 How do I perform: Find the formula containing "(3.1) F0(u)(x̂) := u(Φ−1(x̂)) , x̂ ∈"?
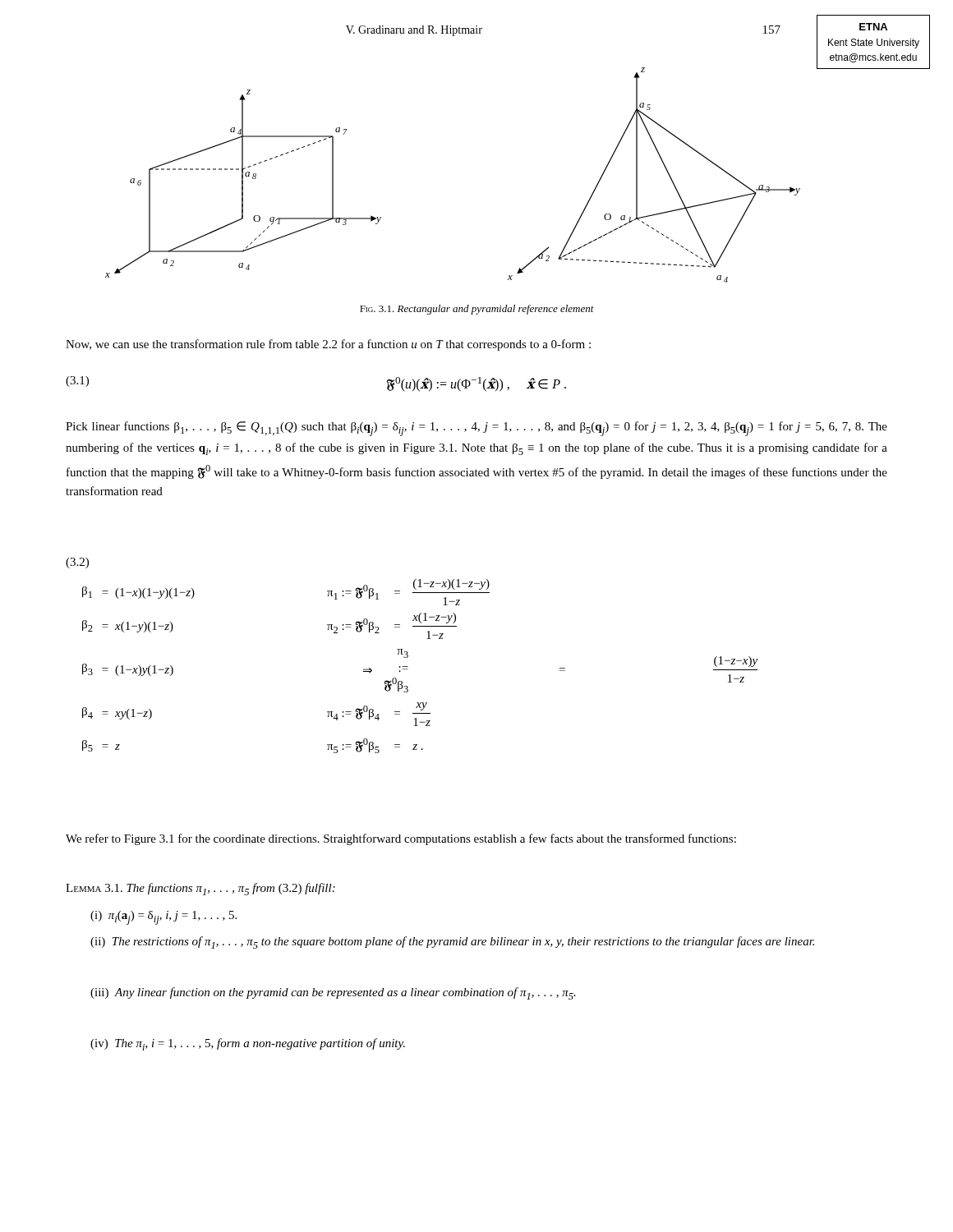click(x=476, y=393)
